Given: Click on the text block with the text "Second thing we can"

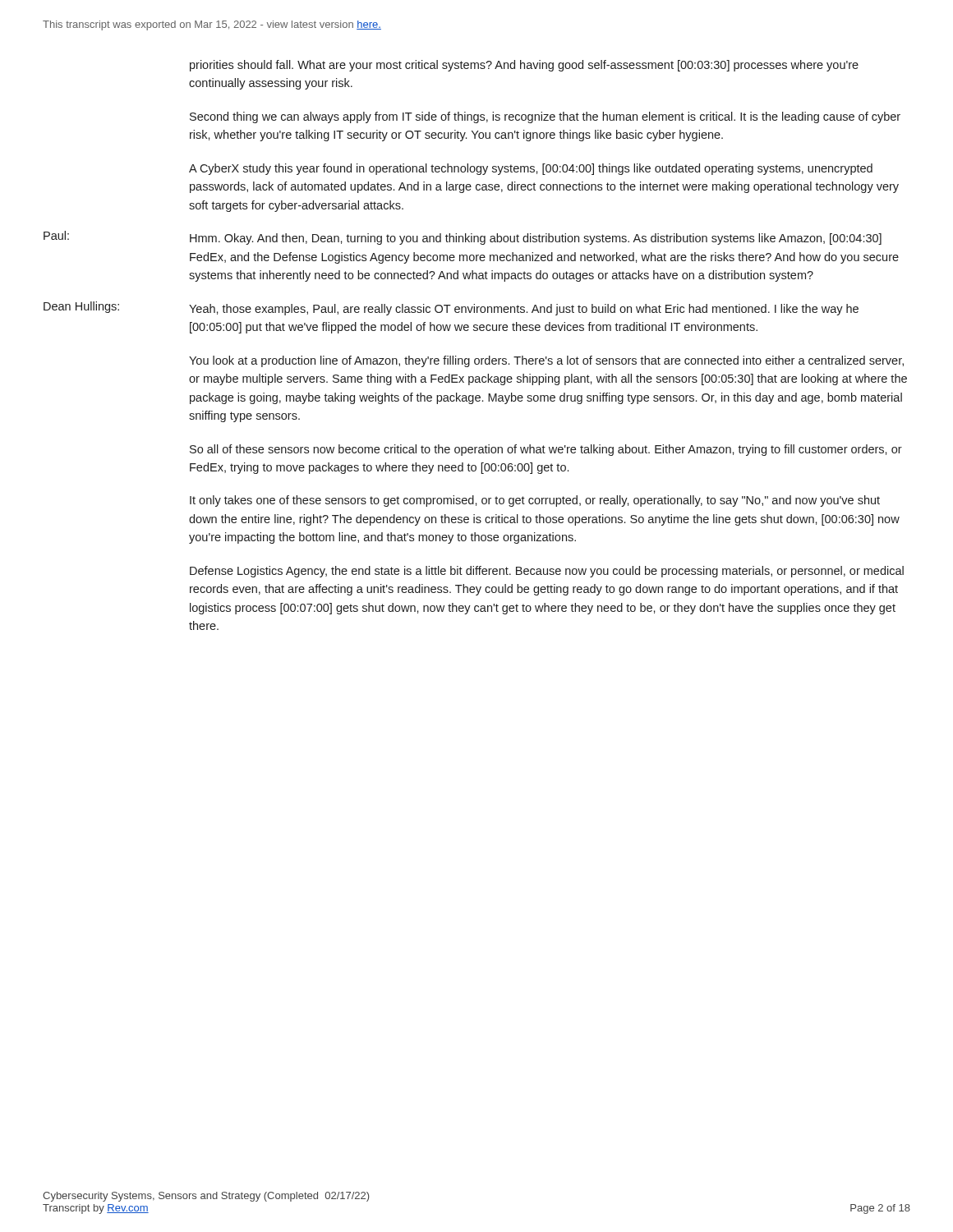Looking at the screenshot, I should (476, 126).
